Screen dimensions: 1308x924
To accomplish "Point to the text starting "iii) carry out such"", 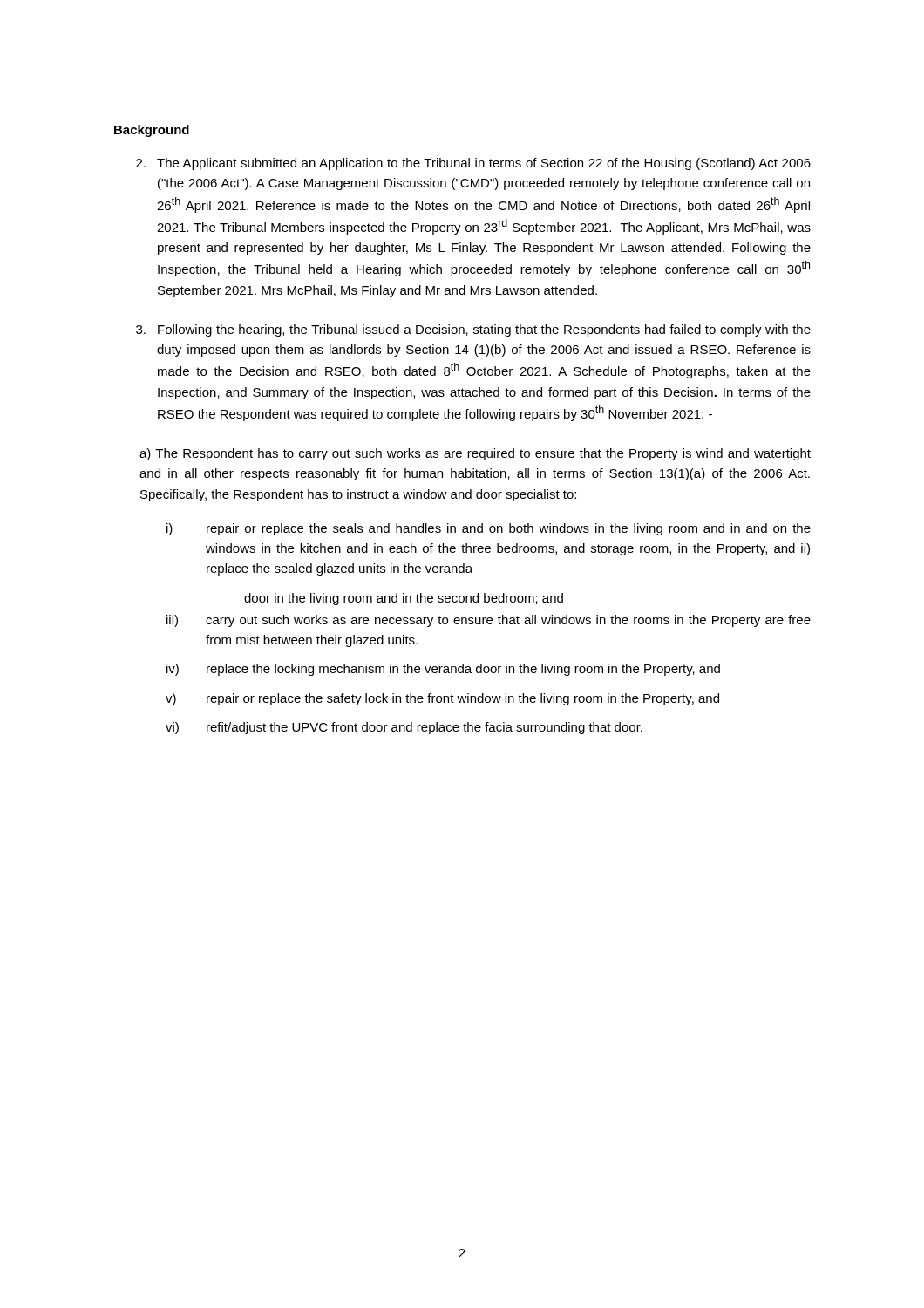I will tap(488, 630).
